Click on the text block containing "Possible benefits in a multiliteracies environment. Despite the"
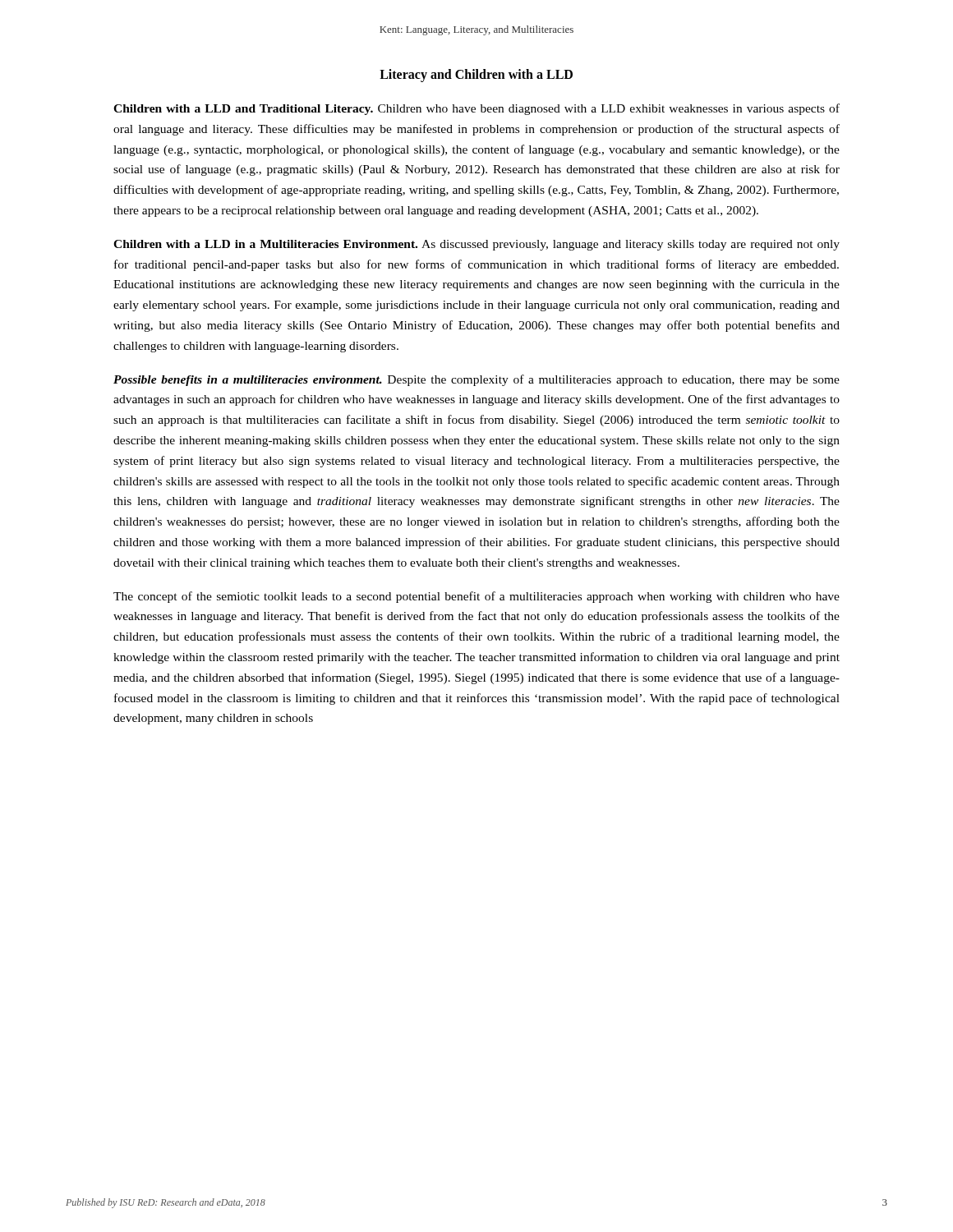The image size is (953, 1232). point(476,470)
